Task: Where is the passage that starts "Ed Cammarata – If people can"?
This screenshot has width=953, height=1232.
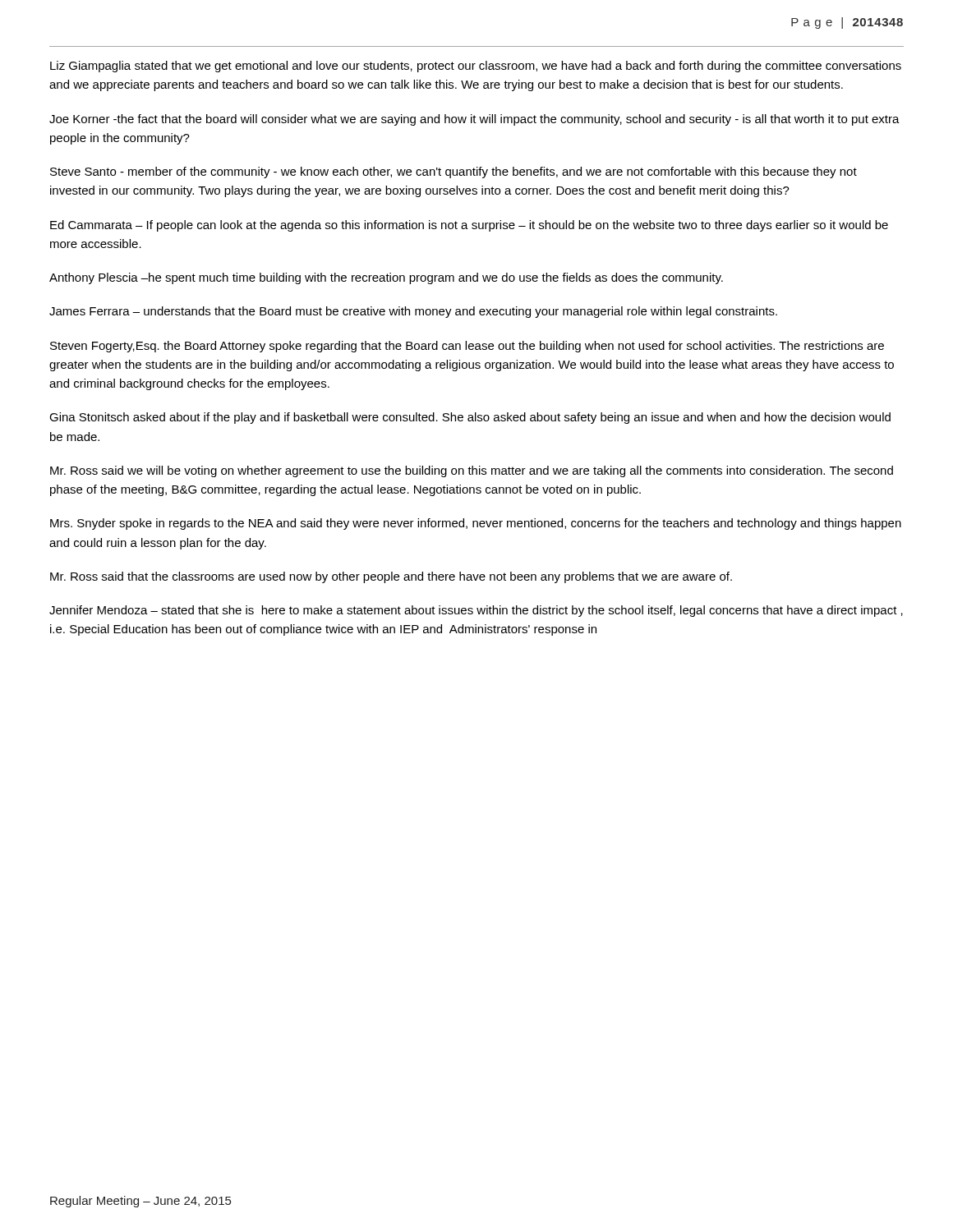Action: pyautogui.click(x=469, y=234)
